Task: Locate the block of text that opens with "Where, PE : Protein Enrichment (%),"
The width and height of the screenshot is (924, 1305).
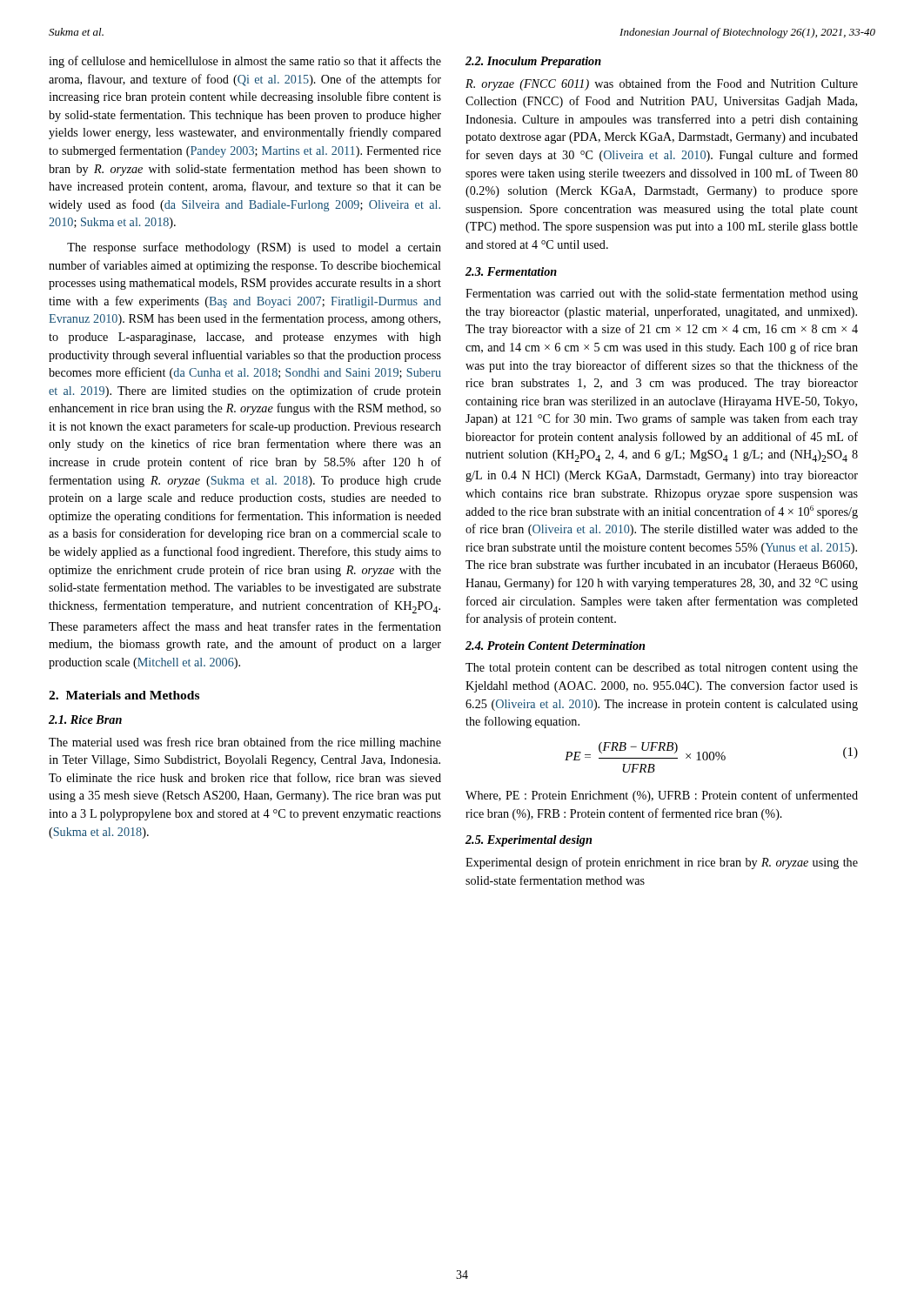Action: tap(662, 805)
